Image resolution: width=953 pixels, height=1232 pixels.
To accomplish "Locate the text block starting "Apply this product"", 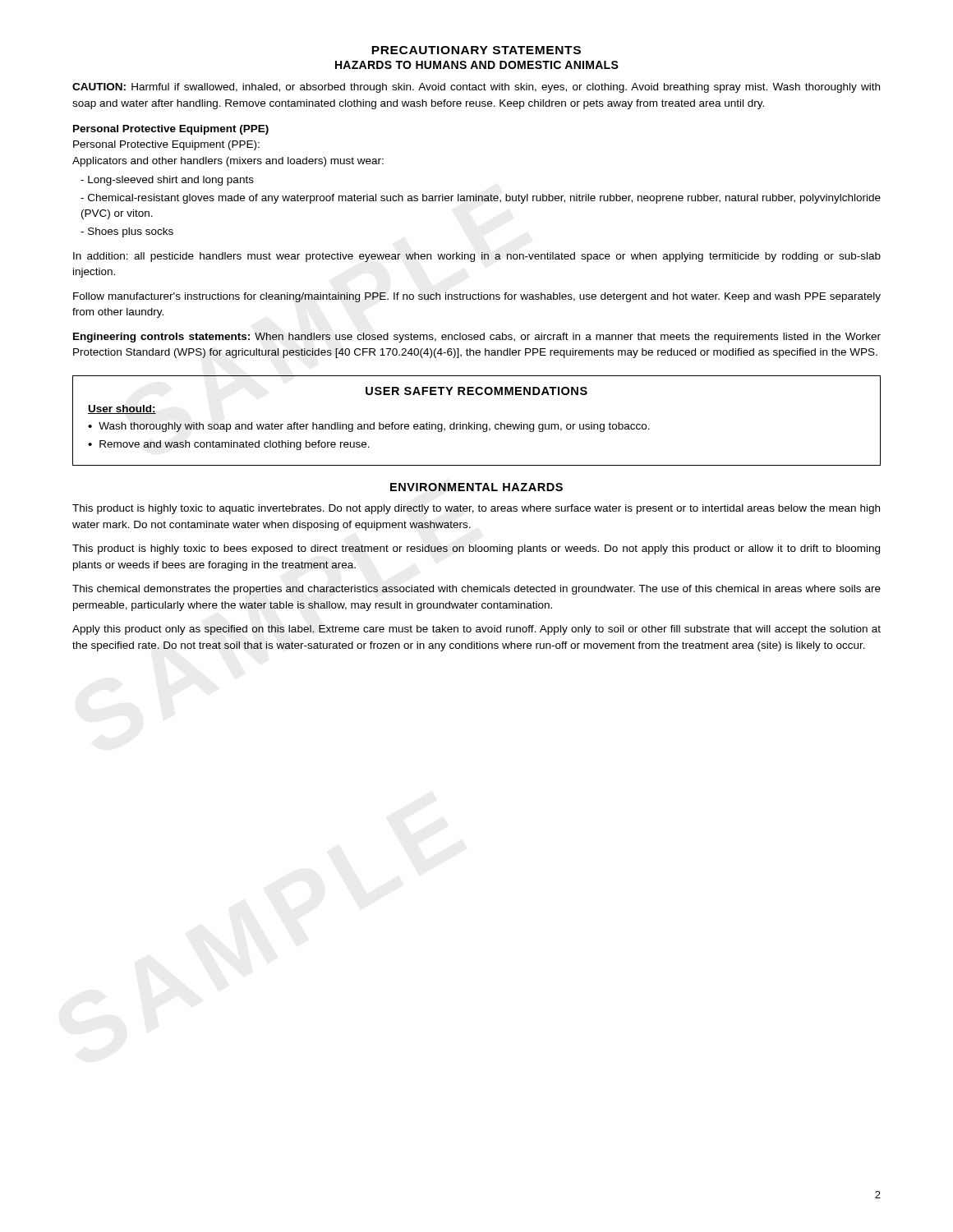I will [476, 637].
